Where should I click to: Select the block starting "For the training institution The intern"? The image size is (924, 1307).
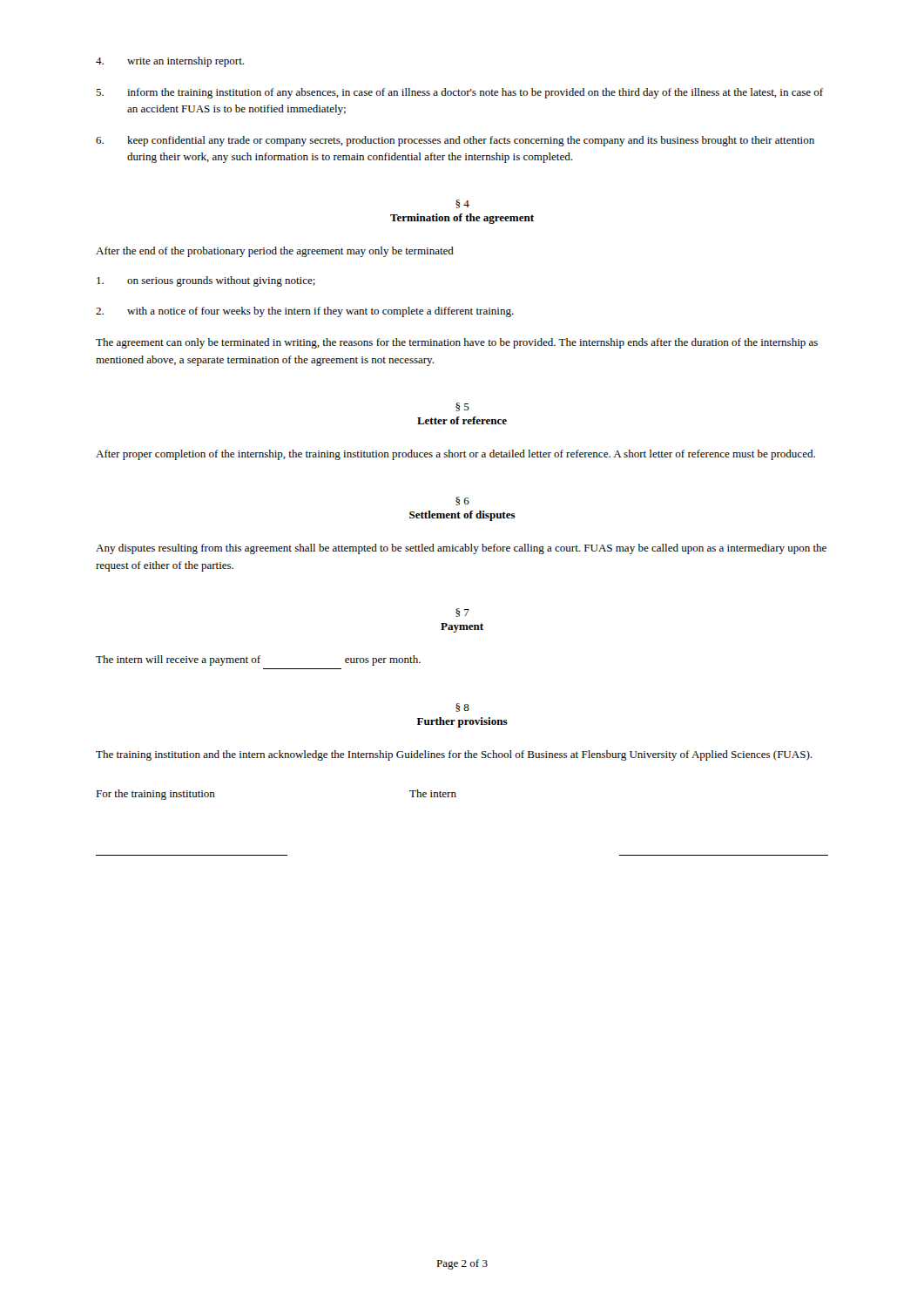[x=164, y=795]
